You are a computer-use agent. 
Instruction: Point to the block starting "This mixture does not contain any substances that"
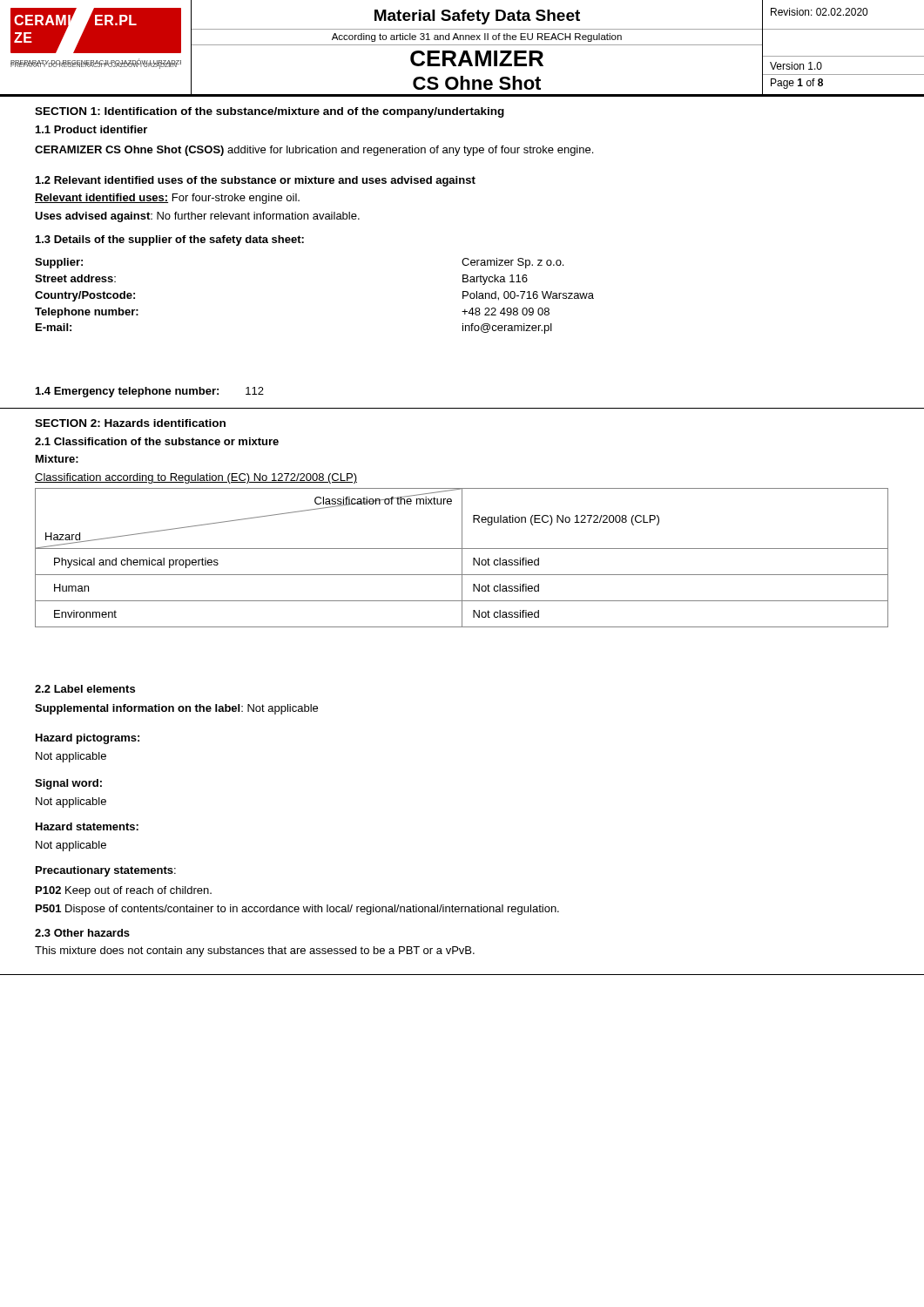tap(462, 951)
